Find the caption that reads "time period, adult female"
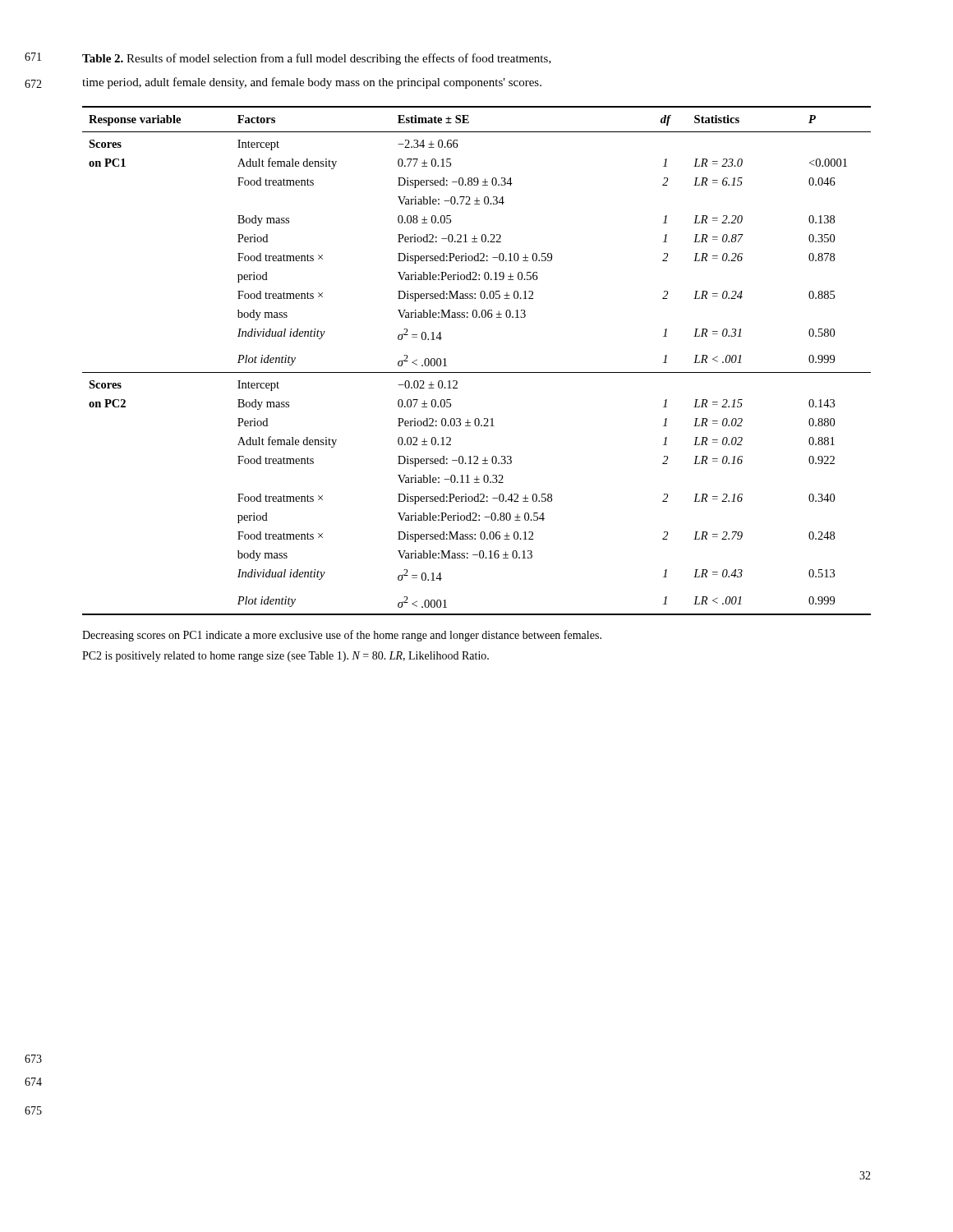Viewport: 953px width, 1232px height. click(312, 82)
